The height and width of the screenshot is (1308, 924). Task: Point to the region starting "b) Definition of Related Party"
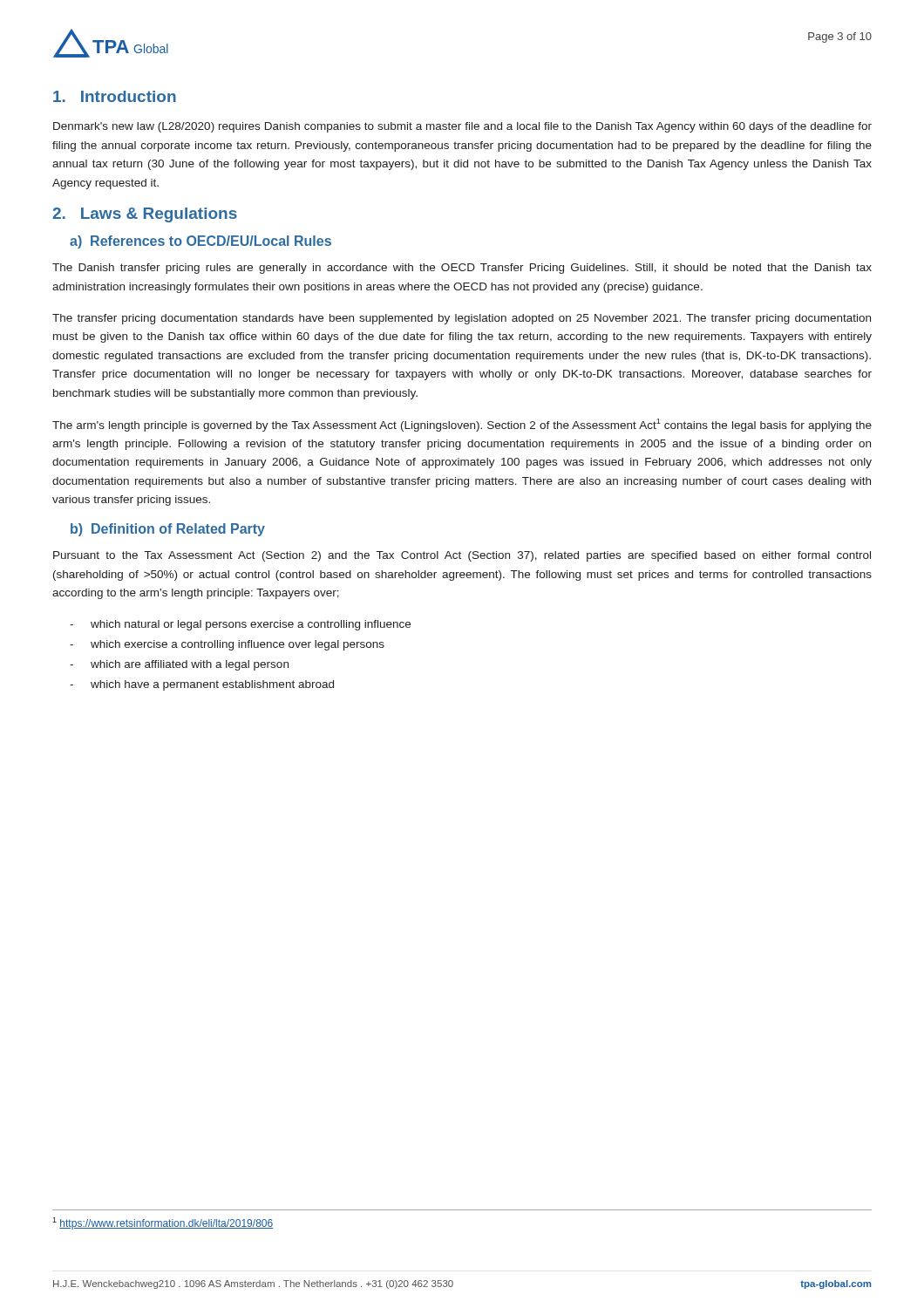pyautogui.click(x=167, y=529)
